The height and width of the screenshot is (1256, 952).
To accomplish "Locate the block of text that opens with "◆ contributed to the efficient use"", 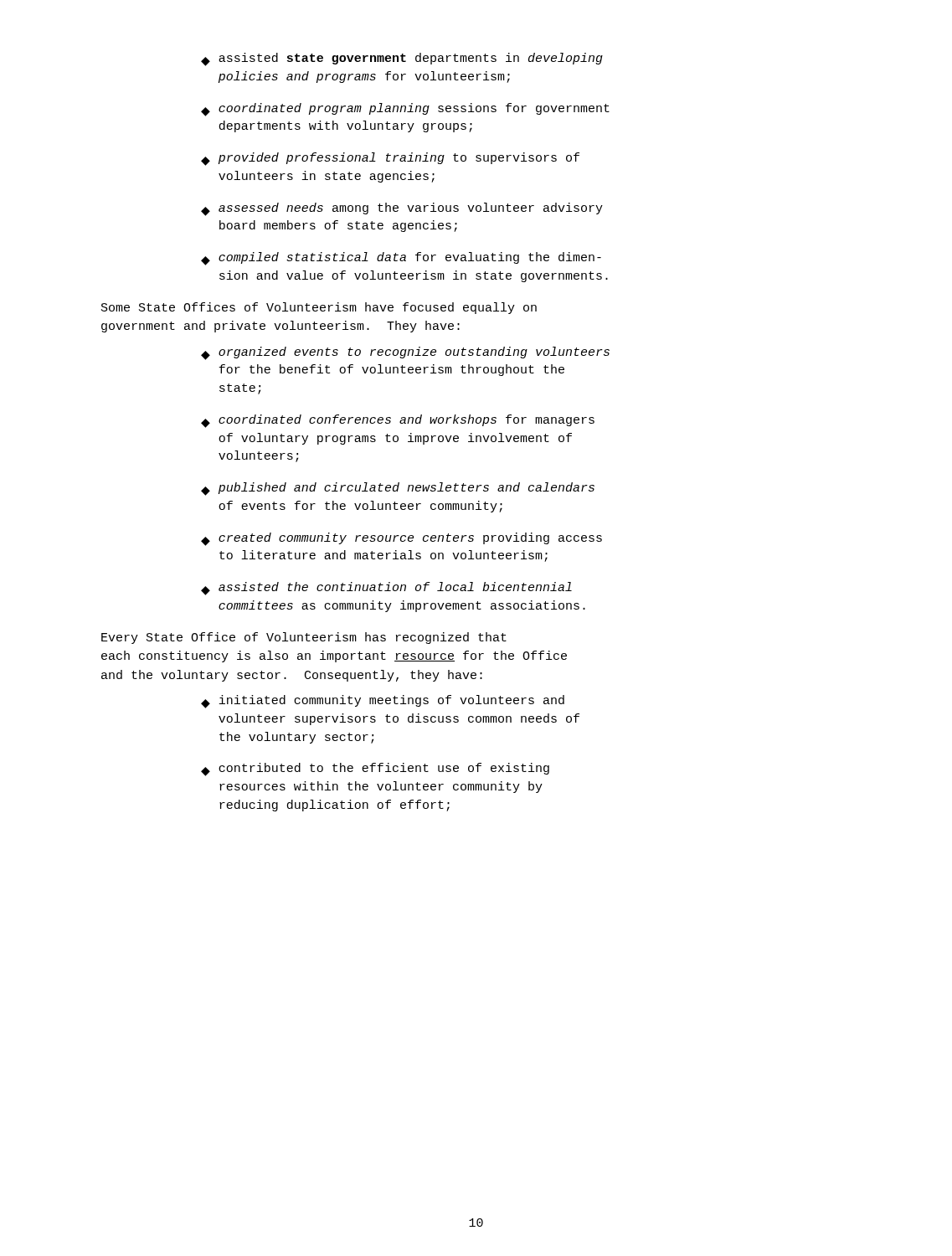I will click(x=543, y=788).
